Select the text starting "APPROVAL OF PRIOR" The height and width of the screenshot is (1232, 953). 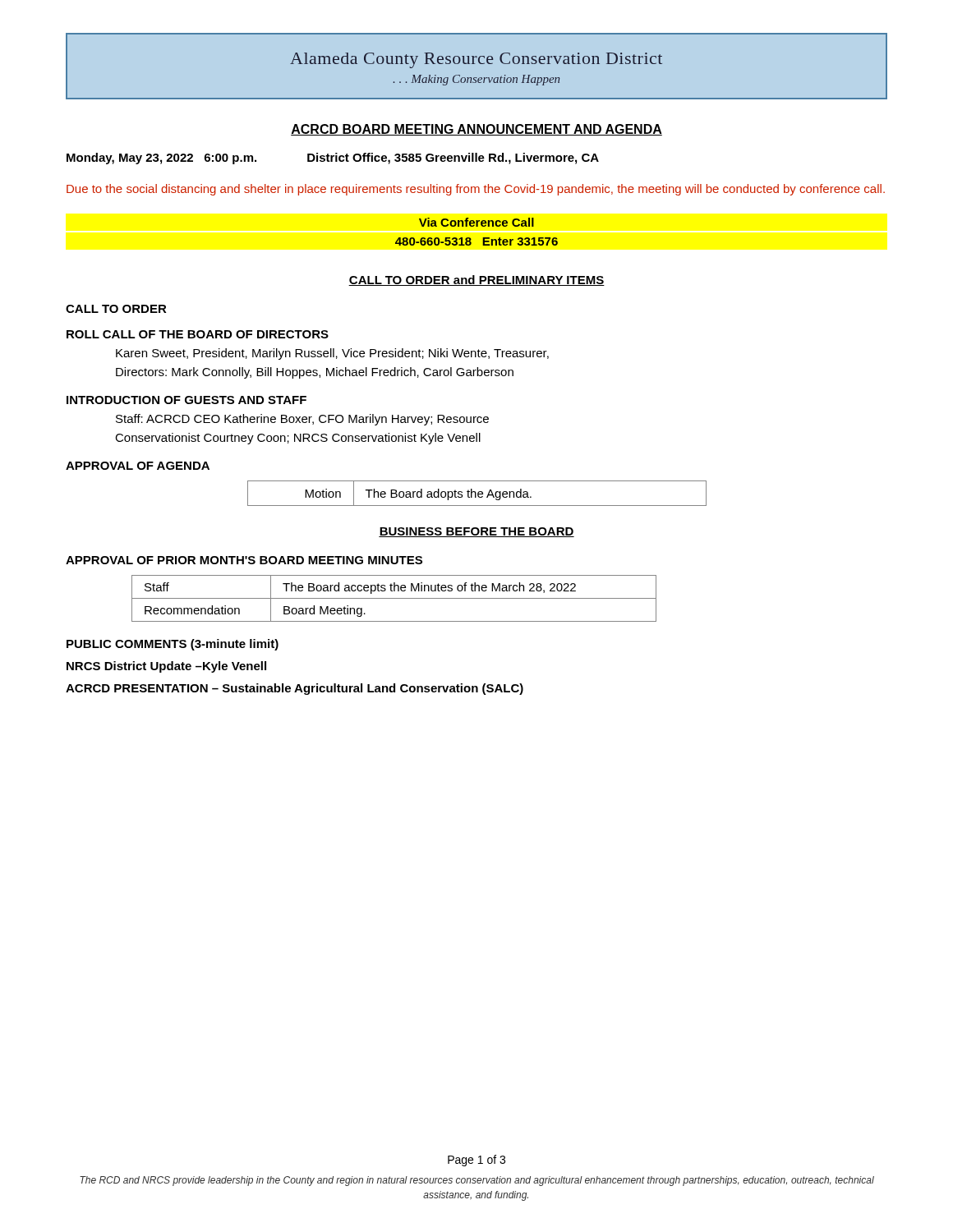244,560
